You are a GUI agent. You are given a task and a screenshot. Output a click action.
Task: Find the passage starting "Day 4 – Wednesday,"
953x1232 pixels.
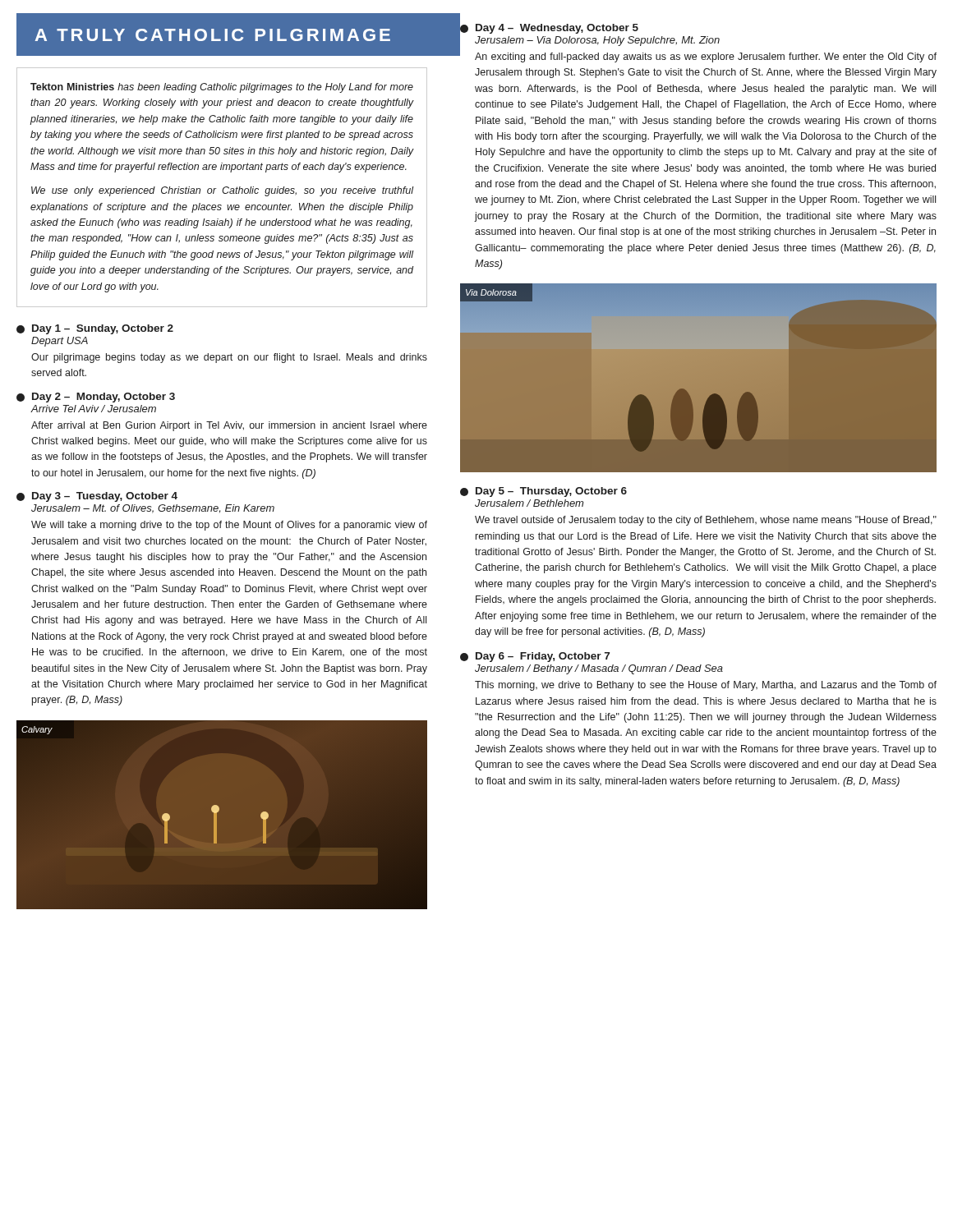point(698,147)
